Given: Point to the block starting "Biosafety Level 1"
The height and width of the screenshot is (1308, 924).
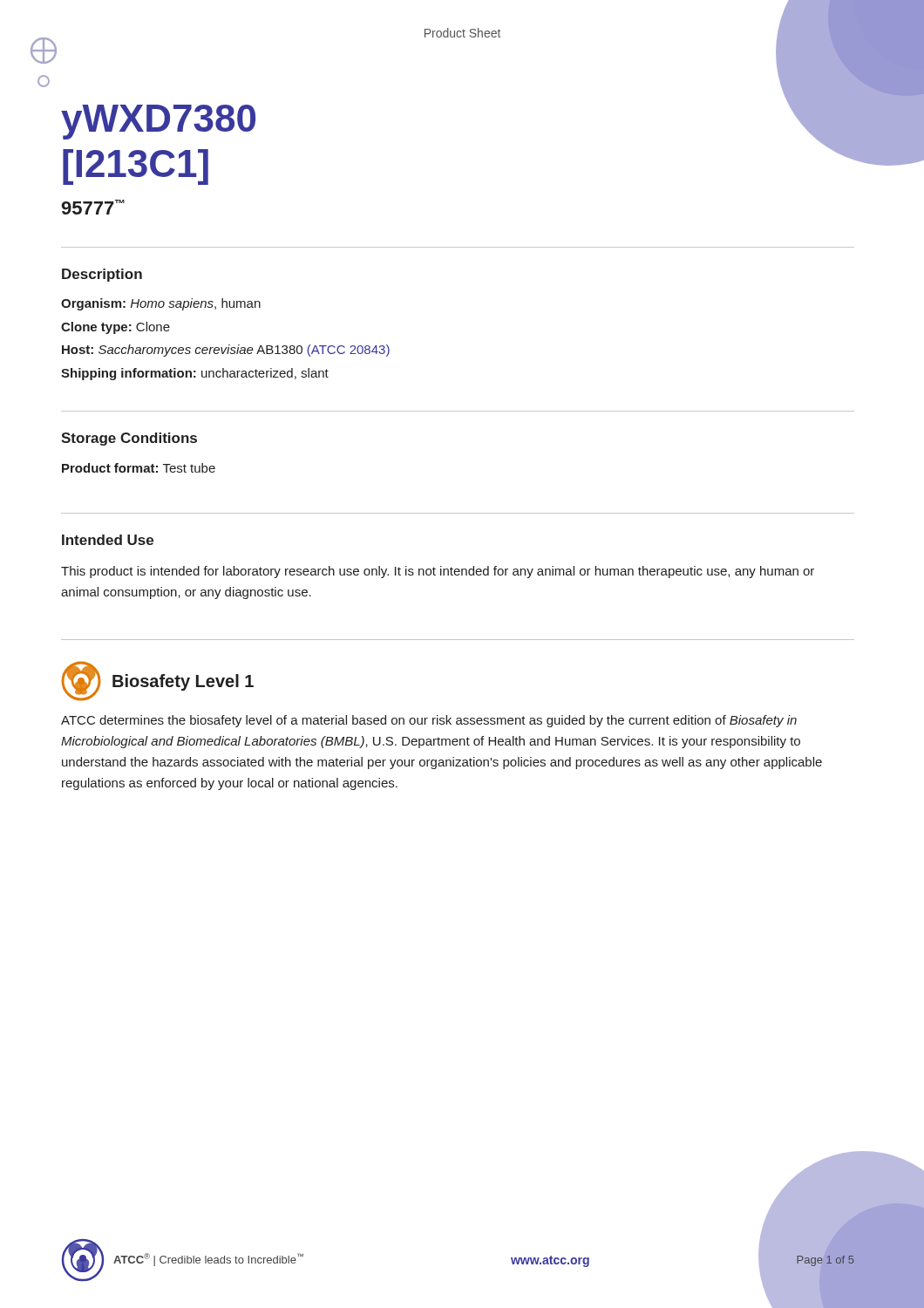Looking at the screenshot, I should click(x=183, y=681).
